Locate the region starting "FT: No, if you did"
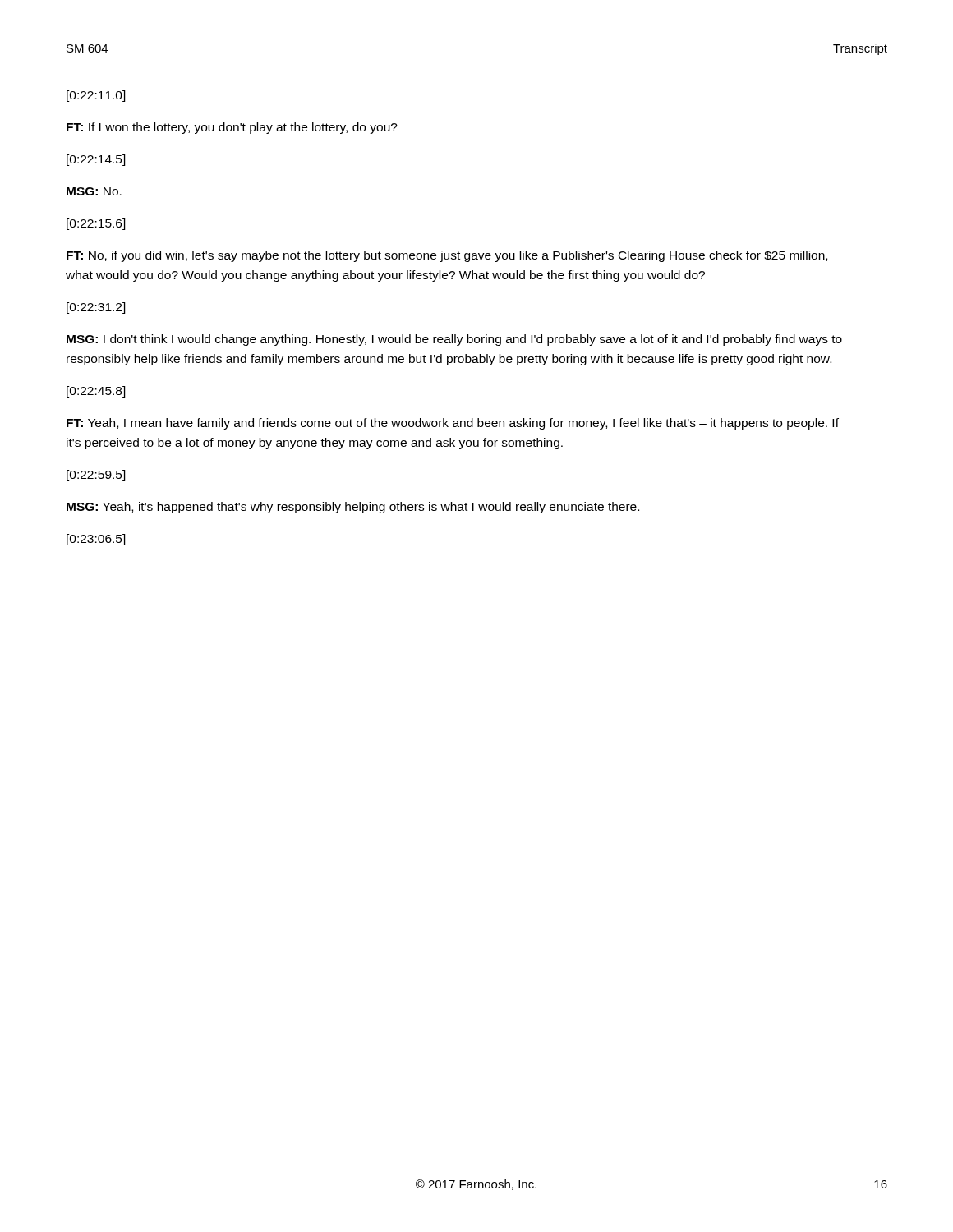The height and width of the screenshot is (1232, 953). (x=447, y=265)
